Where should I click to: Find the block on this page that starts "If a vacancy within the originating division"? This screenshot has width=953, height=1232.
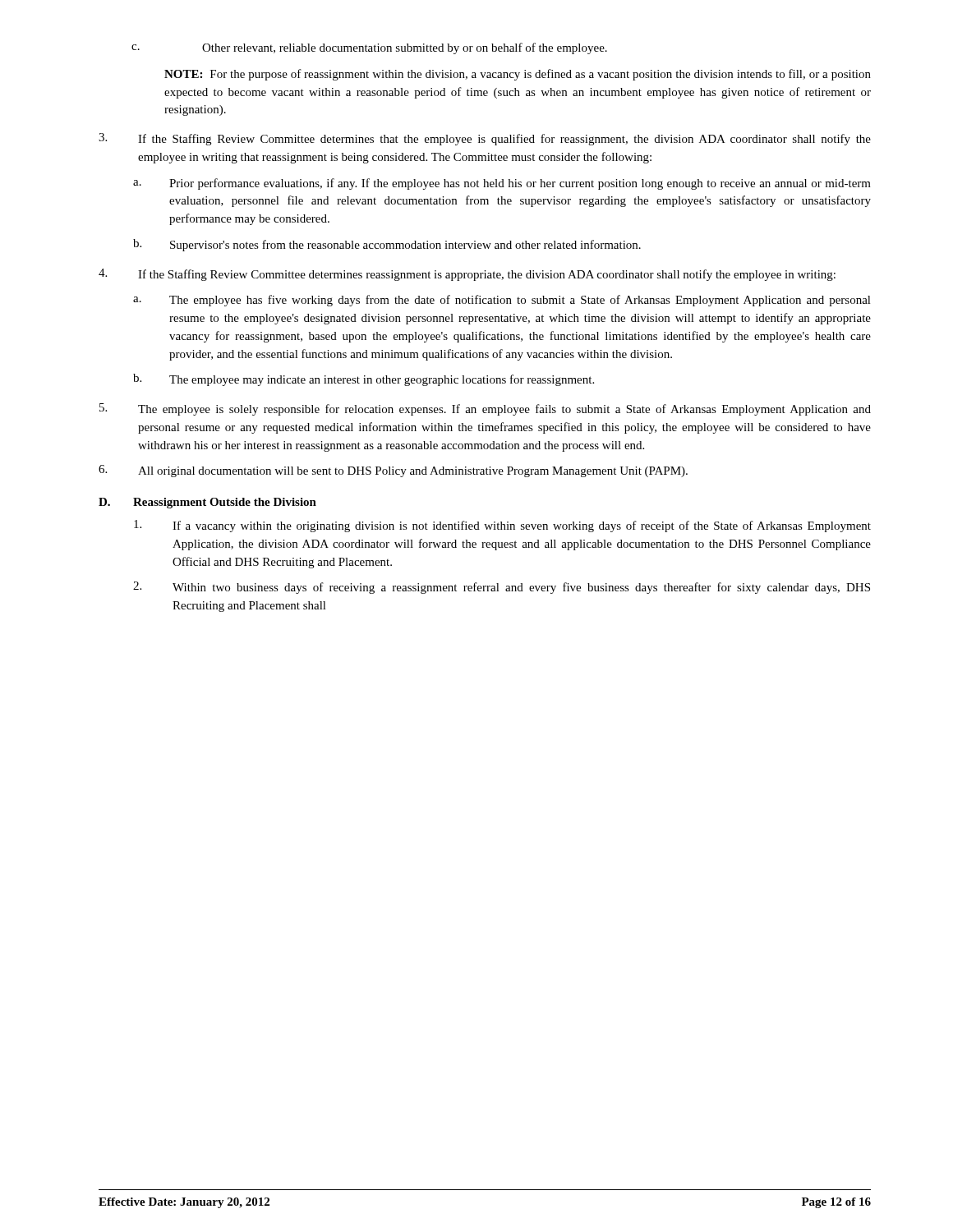502,544
